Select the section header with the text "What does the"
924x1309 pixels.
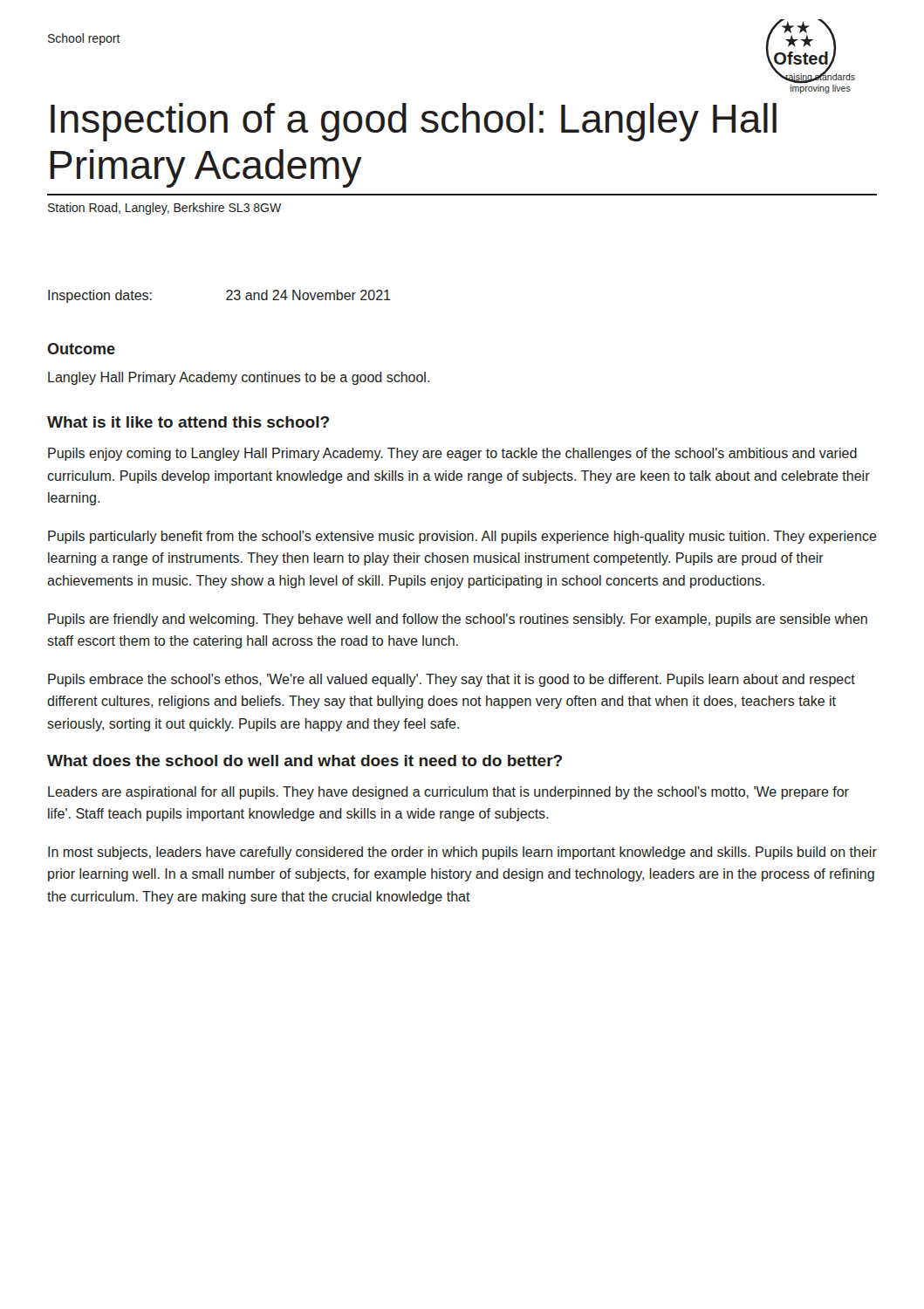[x=305, y=760]
